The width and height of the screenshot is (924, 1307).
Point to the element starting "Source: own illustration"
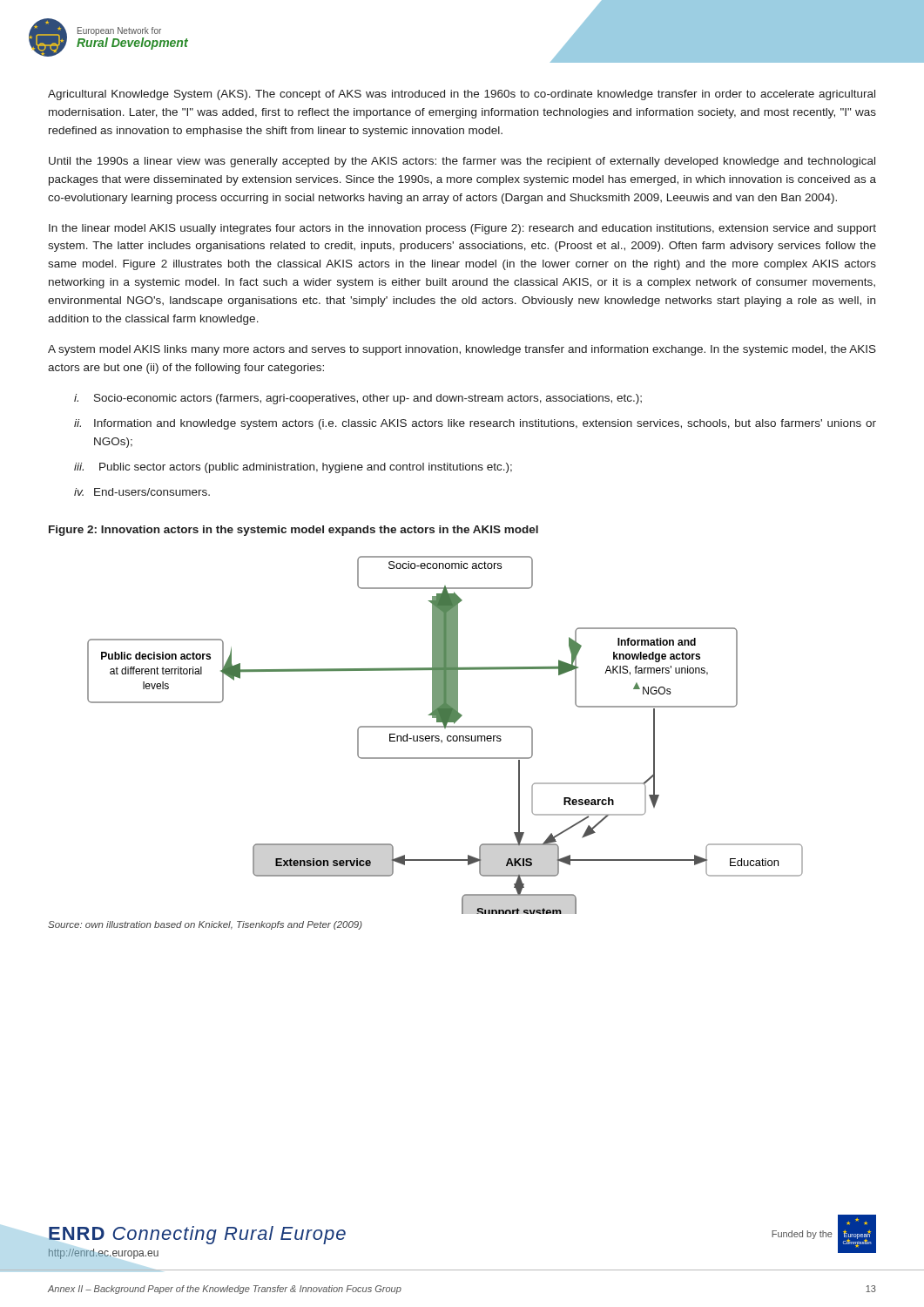(205, 924)
